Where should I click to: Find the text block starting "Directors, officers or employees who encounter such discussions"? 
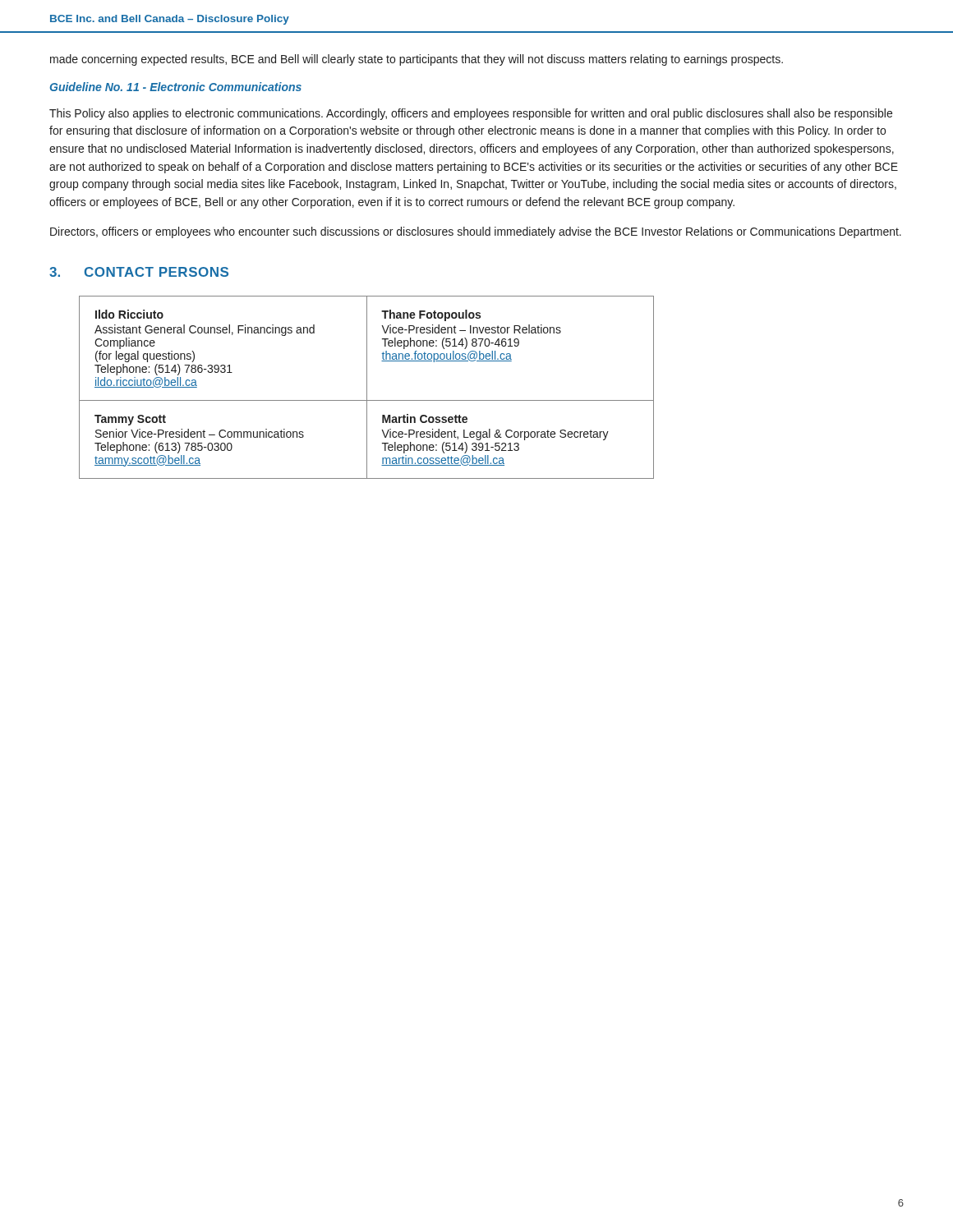tap(476, 231)
